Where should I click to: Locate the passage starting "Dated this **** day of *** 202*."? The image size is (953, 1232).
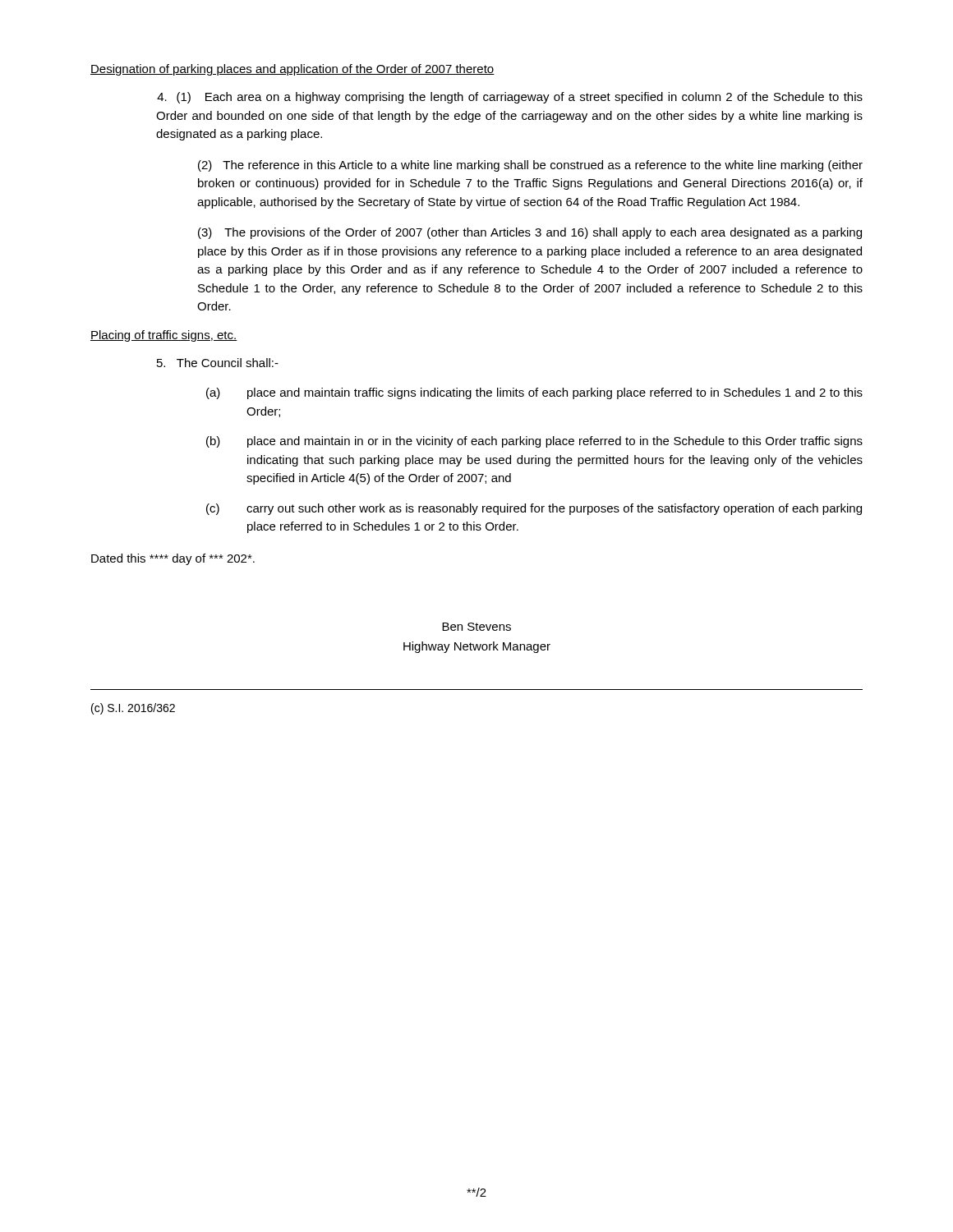(173, 559)
